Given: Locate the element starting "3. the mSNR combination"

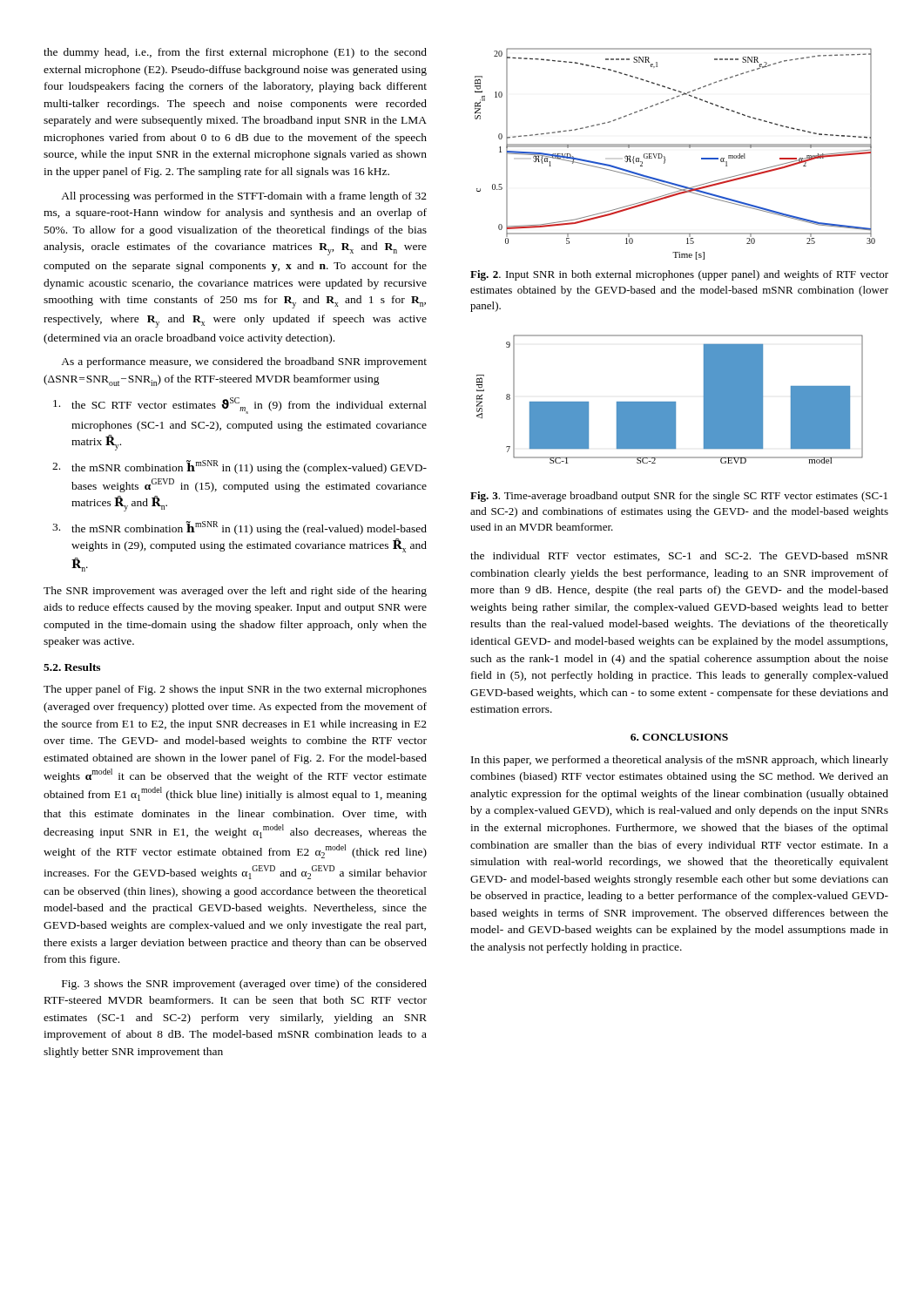Looking at the screenshot, I should 240,547.
